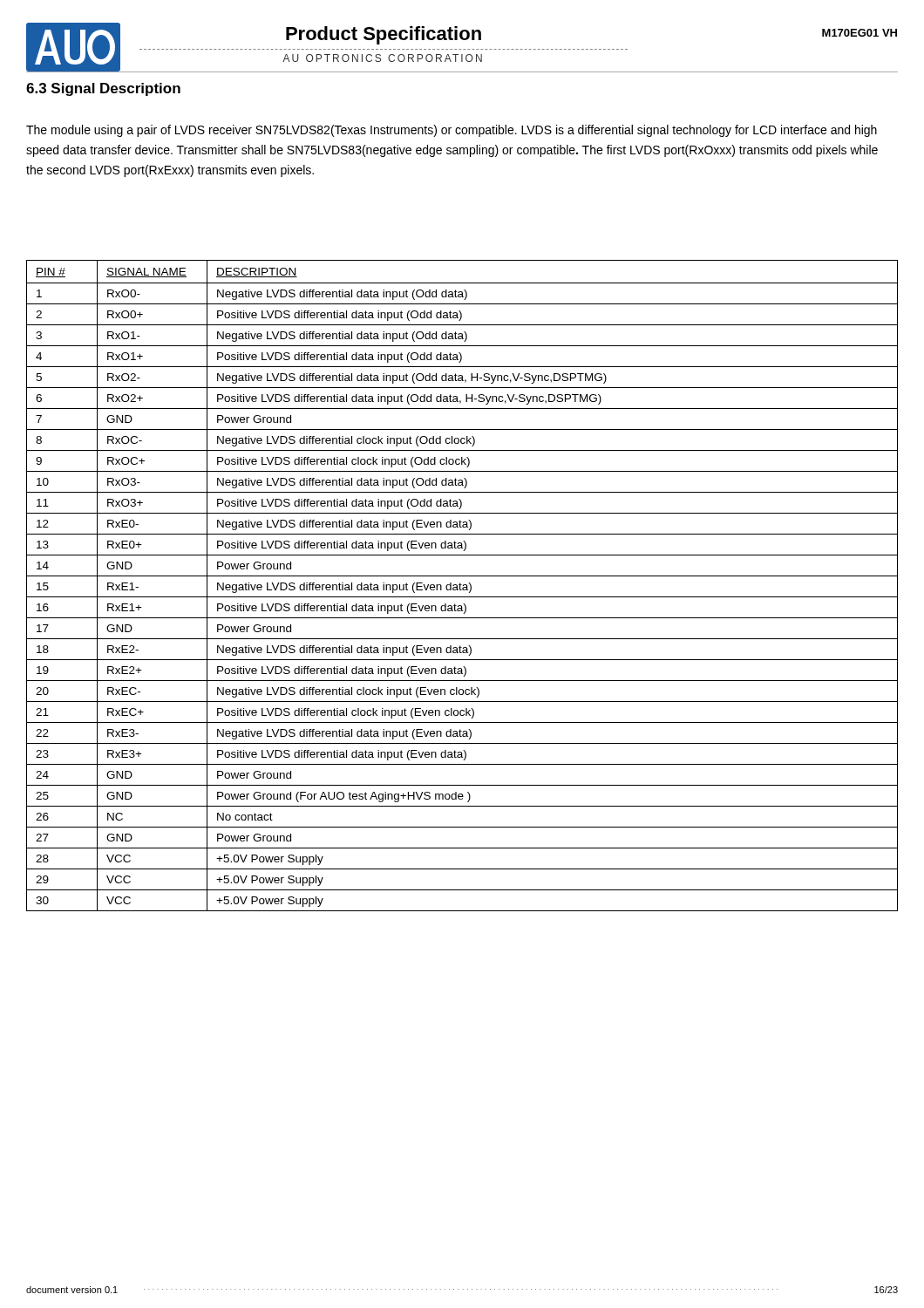Screen dimensions: 1308x924
Task: Select the table that reads "PIN #"
Action: tap(462, 586)
